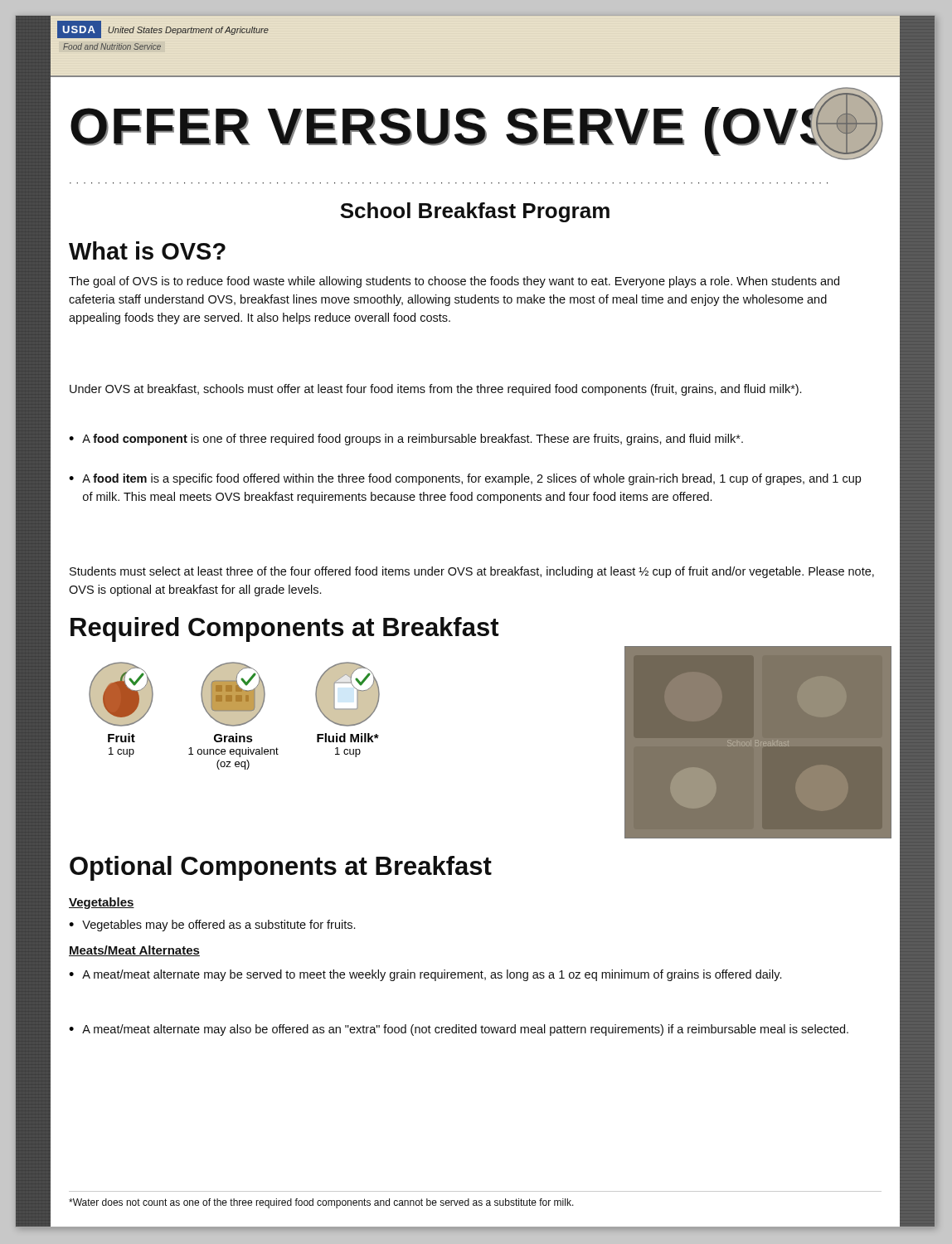Where is the passage that starts "The goal of OVS is to"?
The image size is (952, 1244).
coord(475,300)
